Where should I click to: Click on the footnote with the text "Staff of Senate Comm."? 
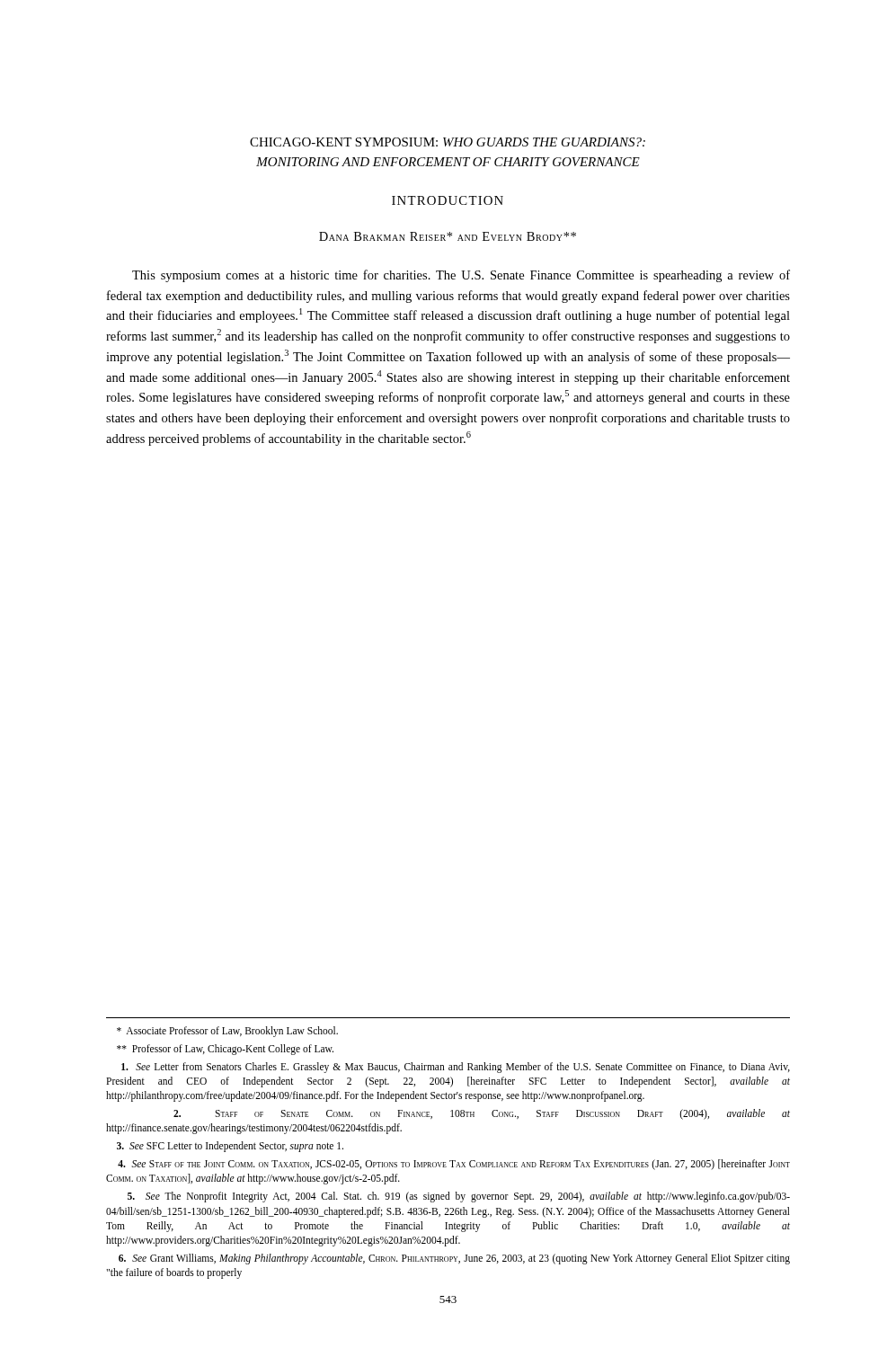coord(448,1121)
